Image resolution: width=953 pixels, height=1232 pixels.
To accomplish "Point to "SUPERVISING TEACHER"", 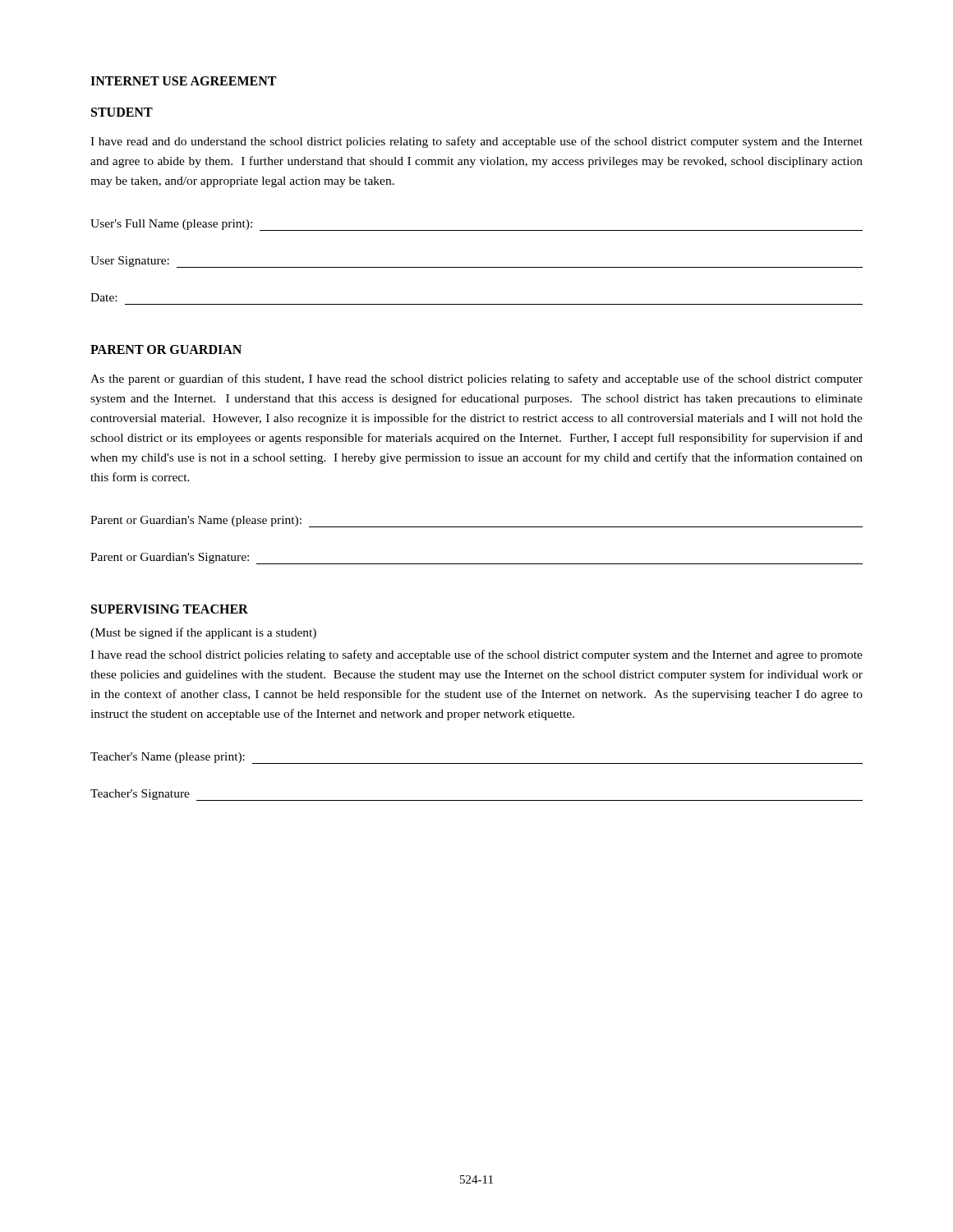I will 169,609.
